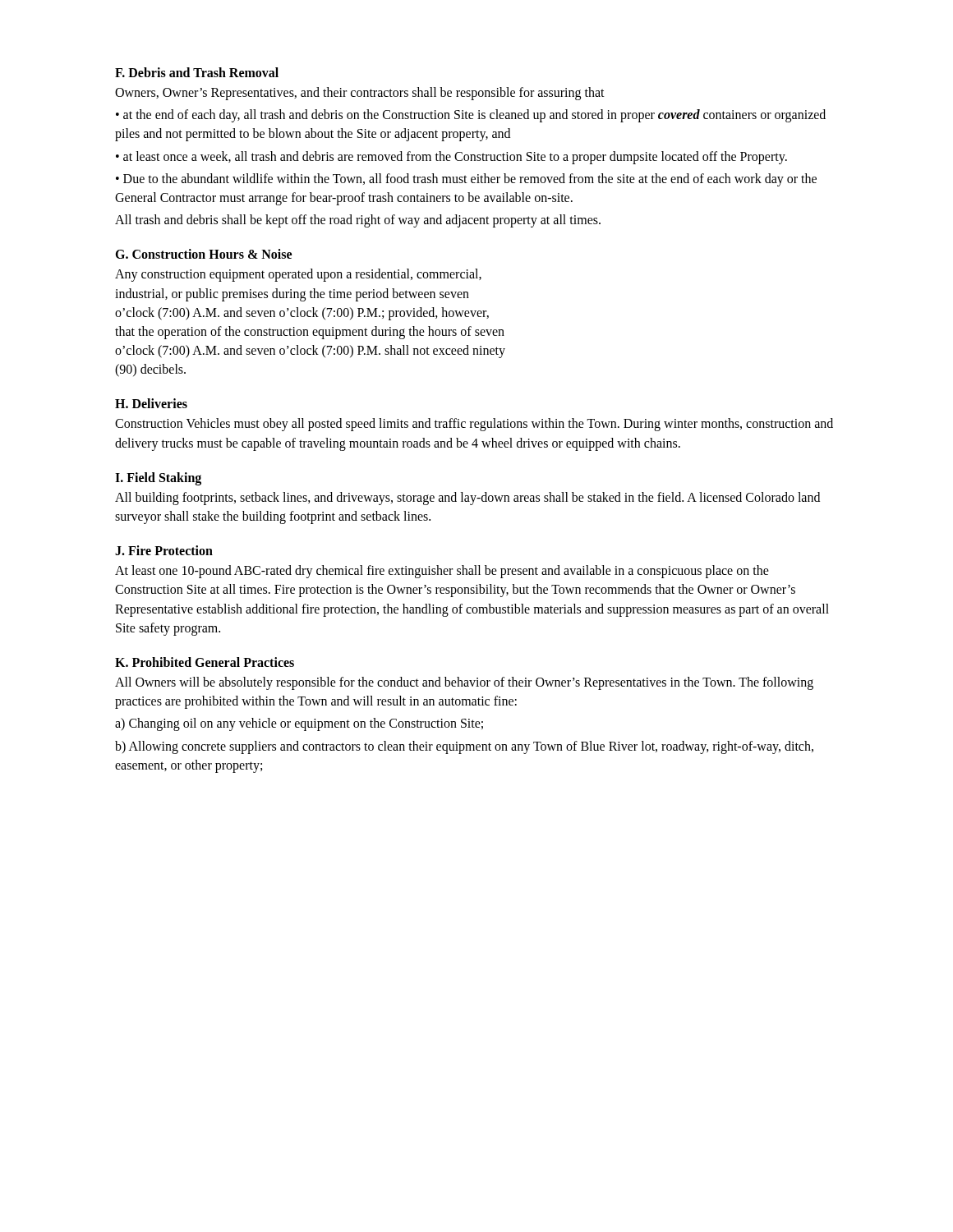Screen dimensions: 1232x953
Task: Locate the text starting "At least one 10-pound"
Action: (472, 599)
